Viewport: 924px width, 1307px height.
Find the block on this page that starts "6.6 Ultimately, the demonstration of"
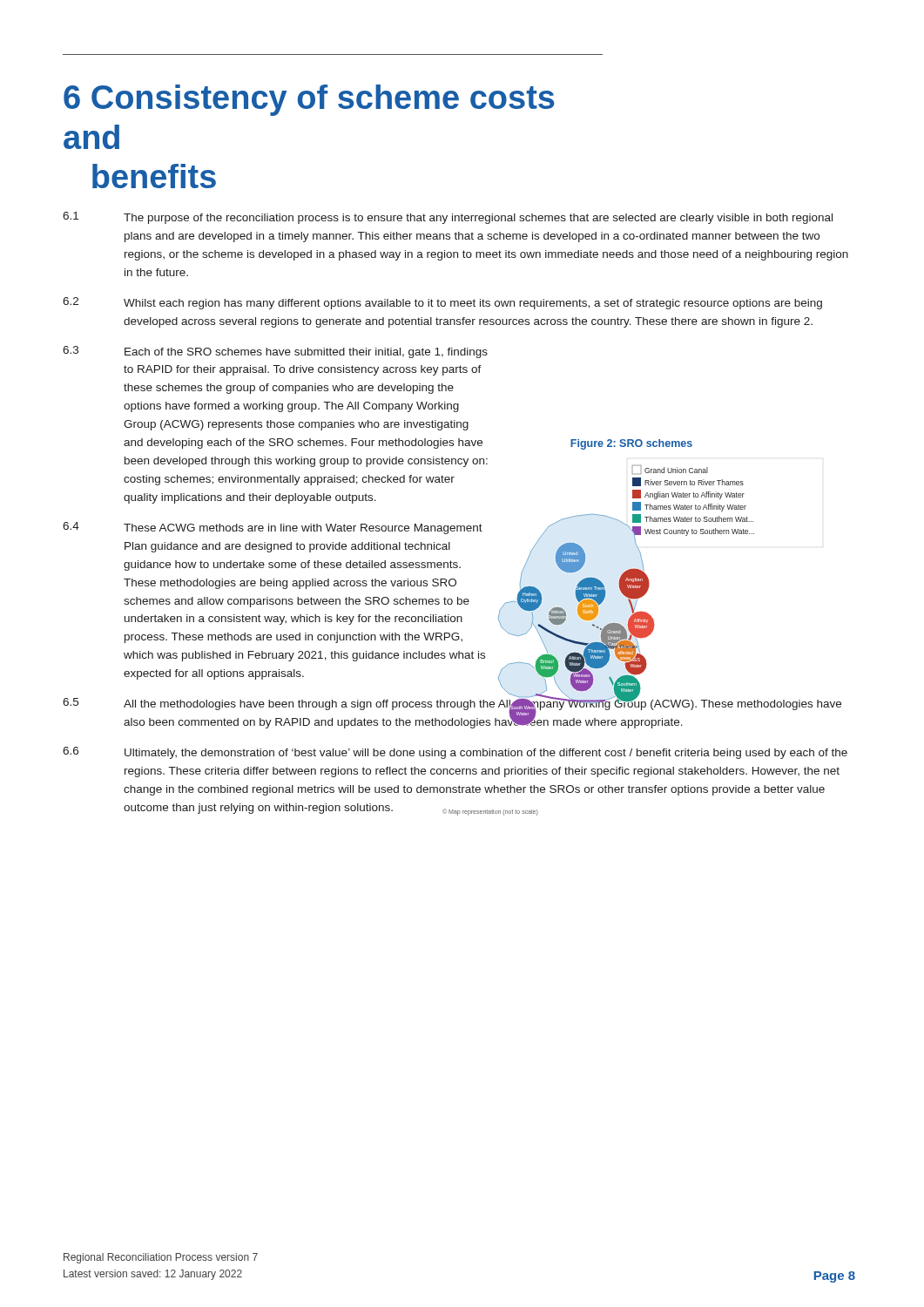459,781
